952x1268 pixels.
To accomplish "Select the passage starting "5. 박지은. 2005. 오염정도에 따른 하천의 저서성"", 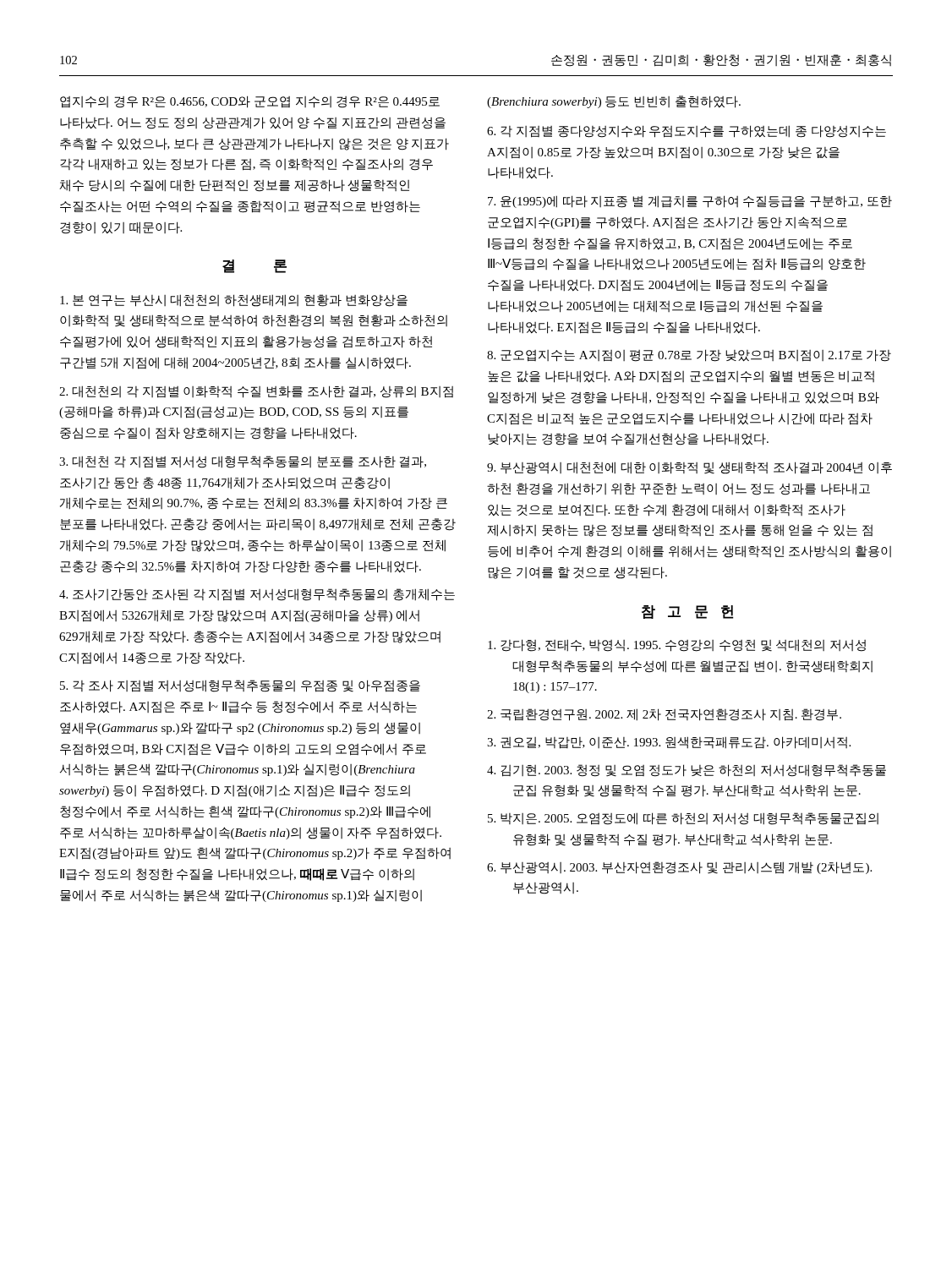I will pyautogui.click(x=684, y=829).
